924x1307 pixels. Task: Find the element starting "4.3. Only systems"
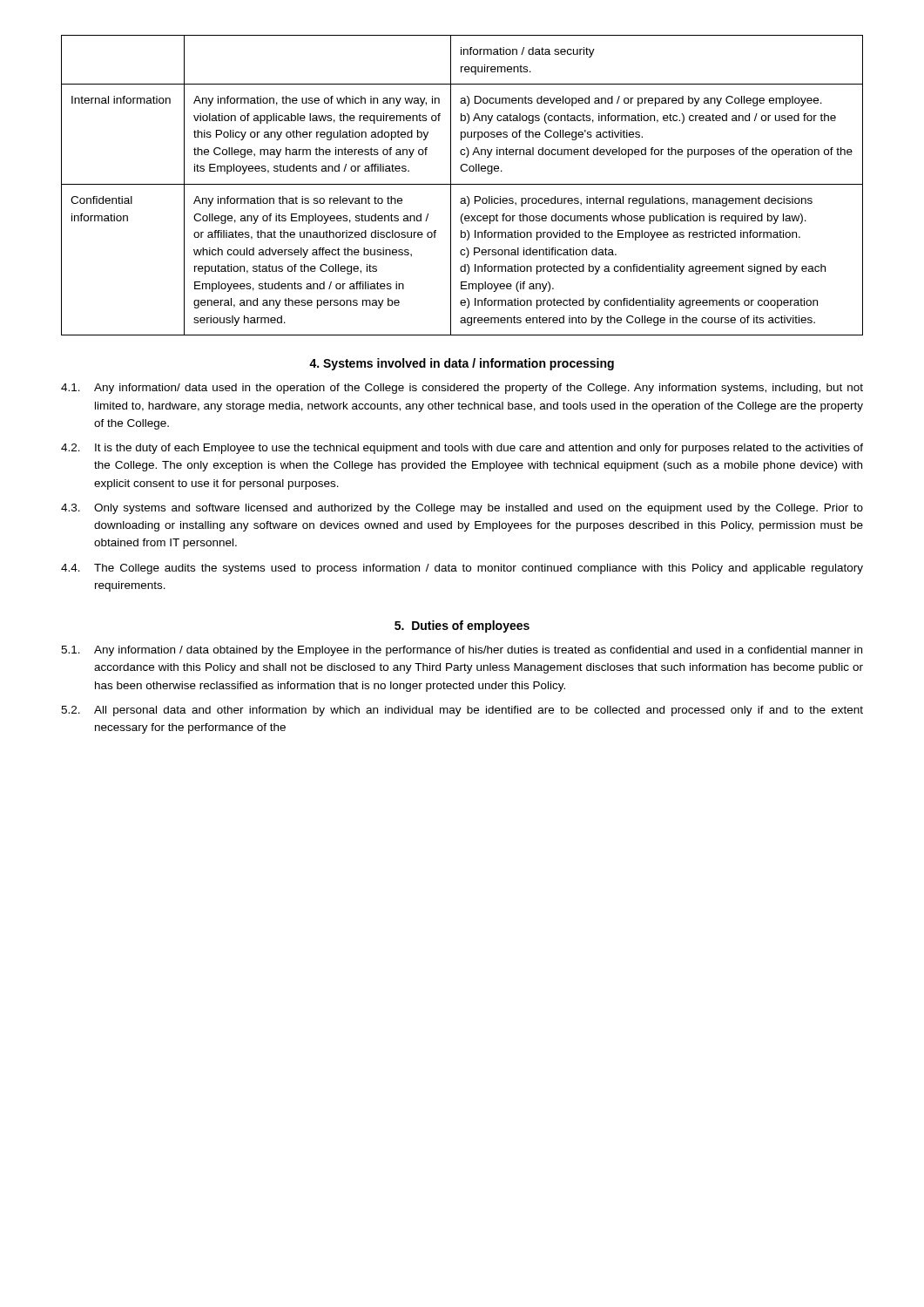coord(462,526)
